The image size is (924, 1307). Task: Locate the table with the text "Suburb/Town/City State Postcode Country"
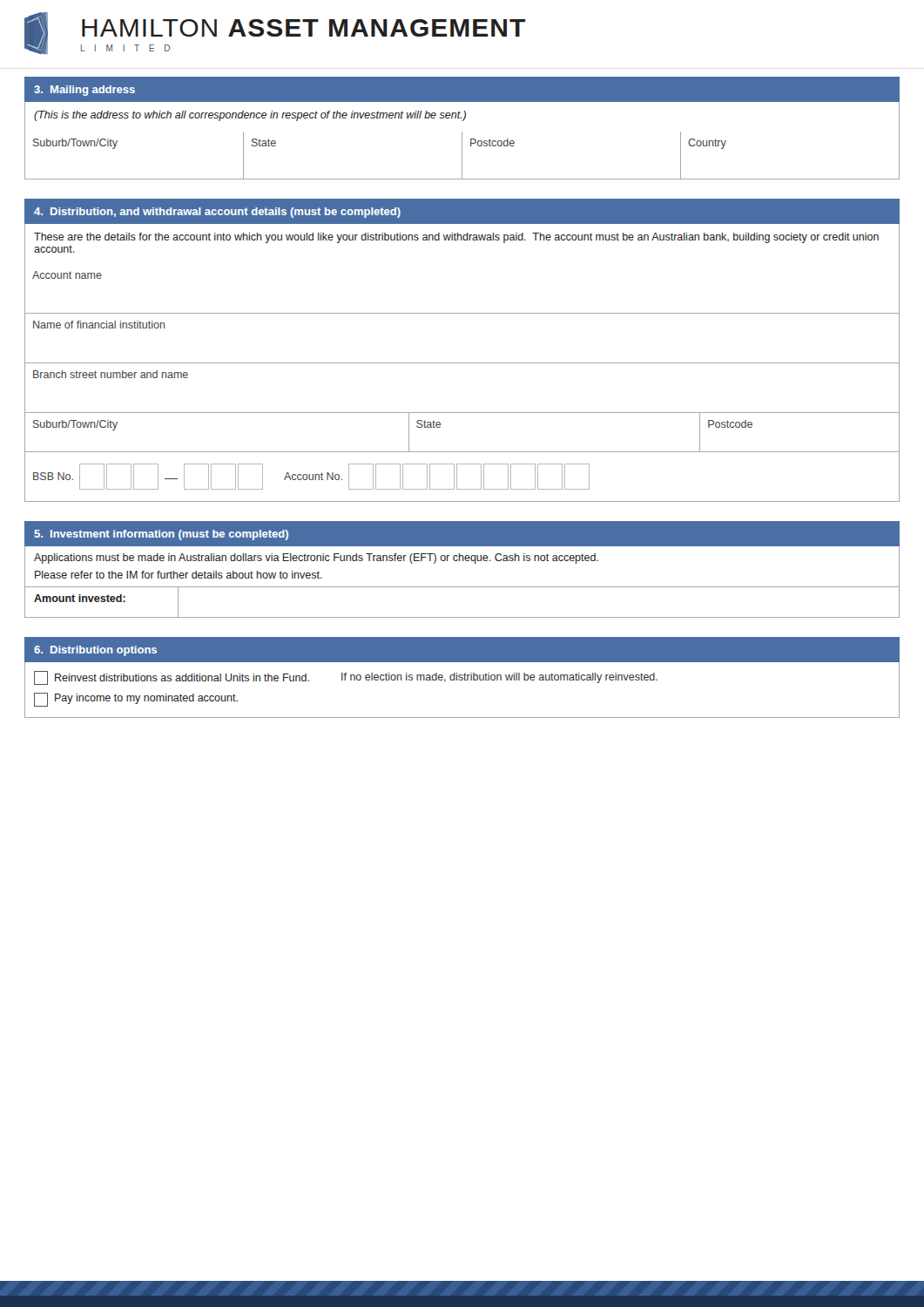pos(462,156)
